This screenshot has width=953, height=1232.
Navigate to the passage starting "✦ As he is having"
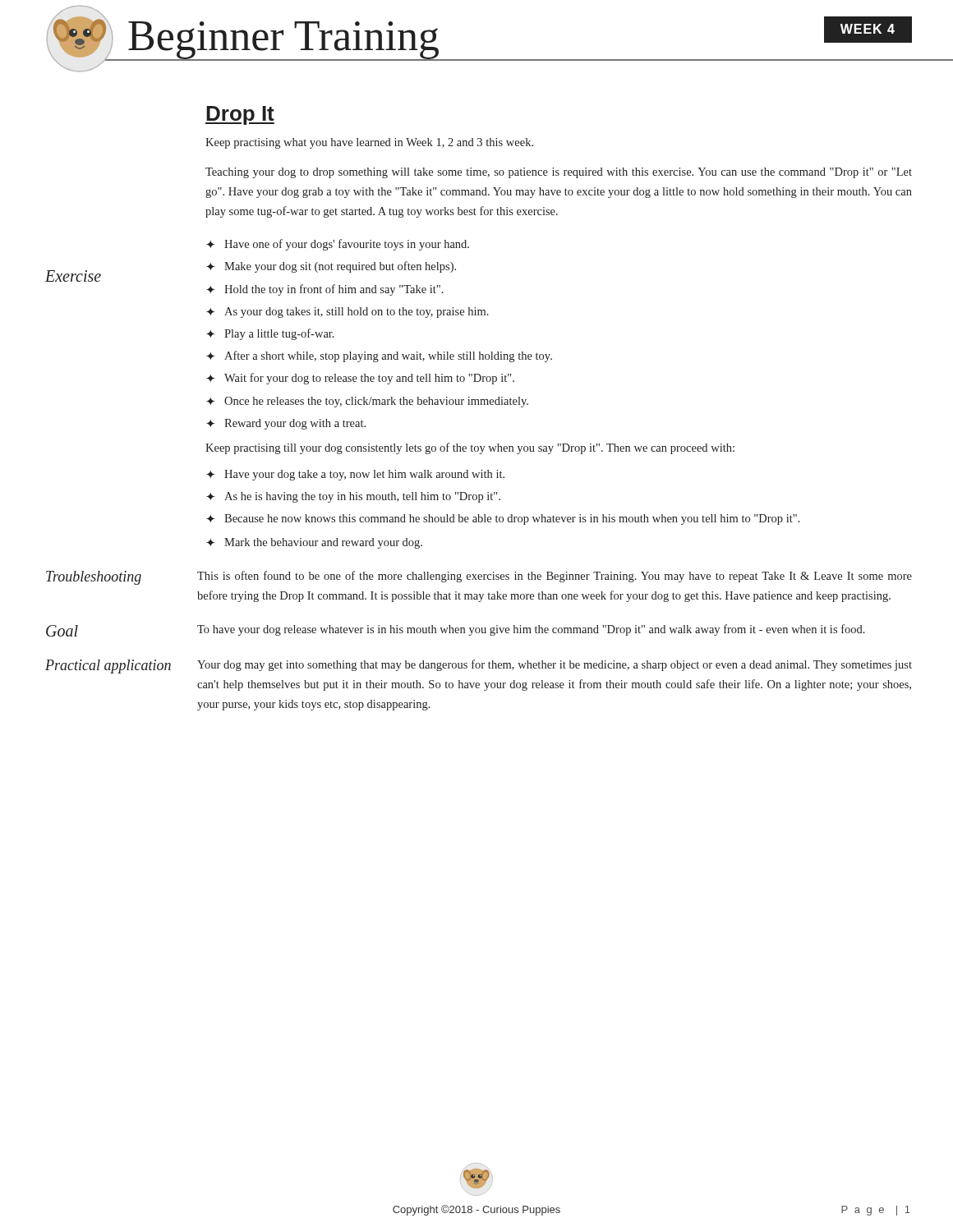point(353,497)
